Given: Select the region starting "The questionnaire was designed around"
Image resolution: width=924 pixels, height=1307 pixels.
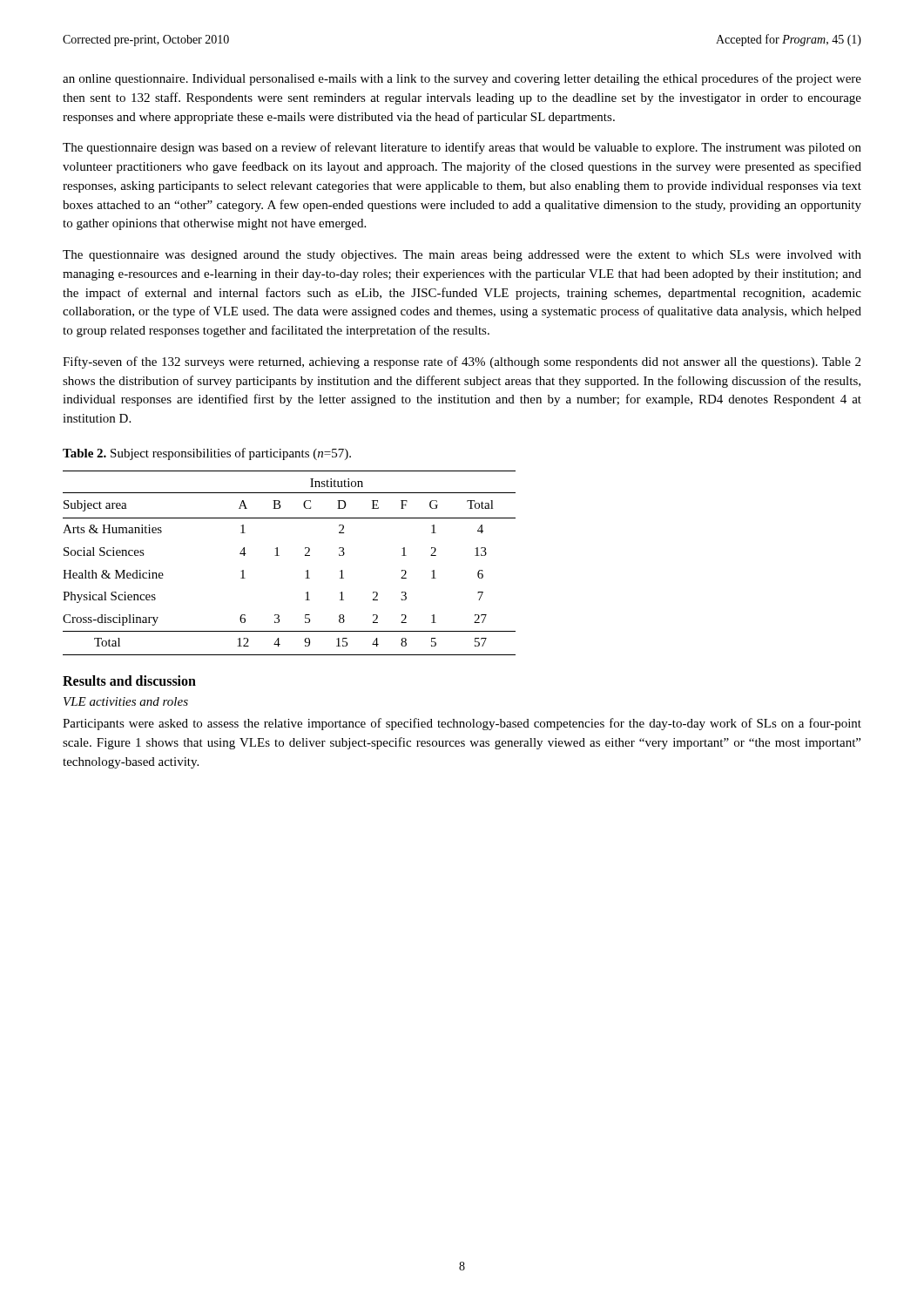Looking at the screenshot, I should tap(462, 293).
